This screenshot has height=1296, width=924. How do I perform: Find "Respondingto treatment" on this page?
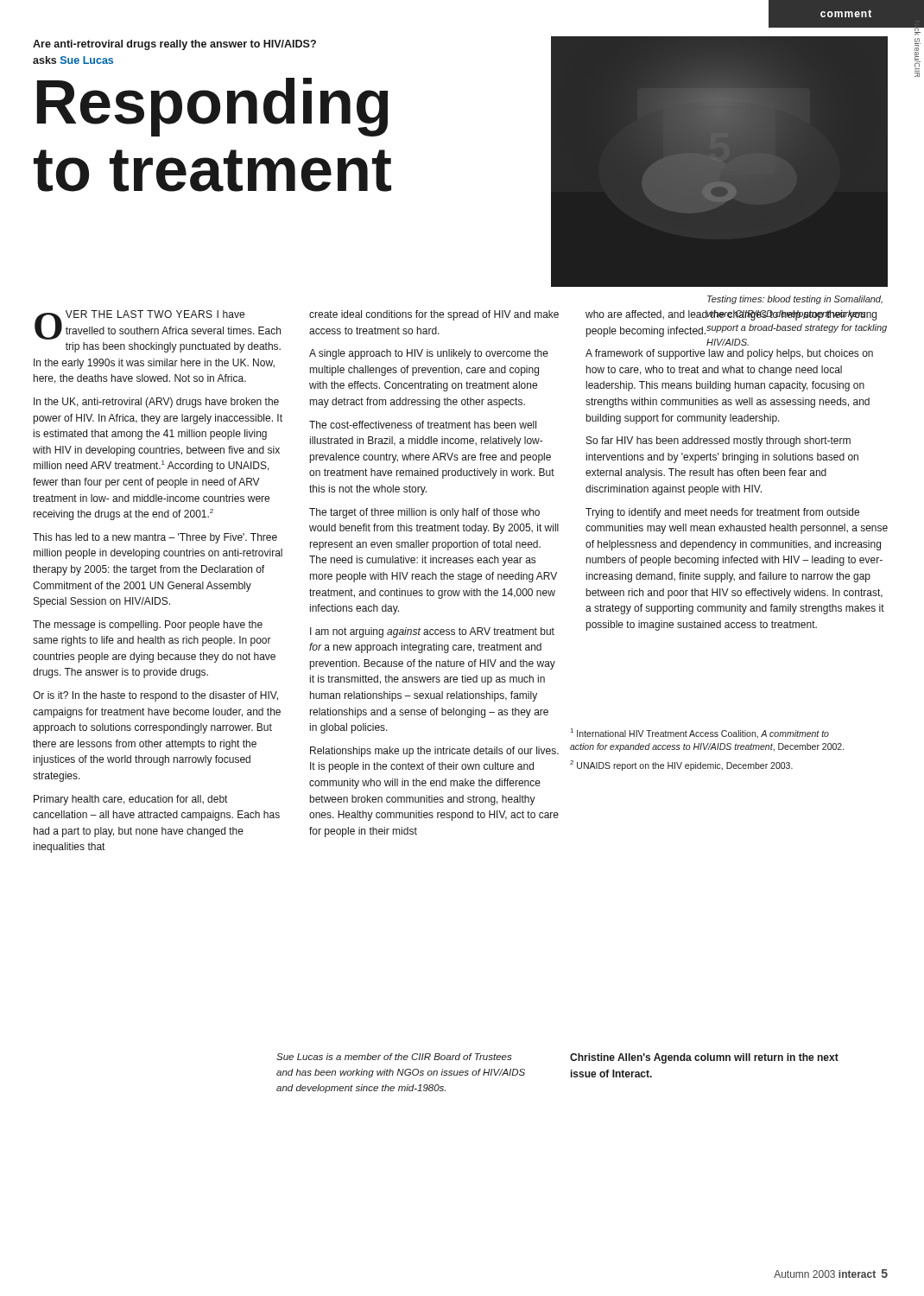236,136
